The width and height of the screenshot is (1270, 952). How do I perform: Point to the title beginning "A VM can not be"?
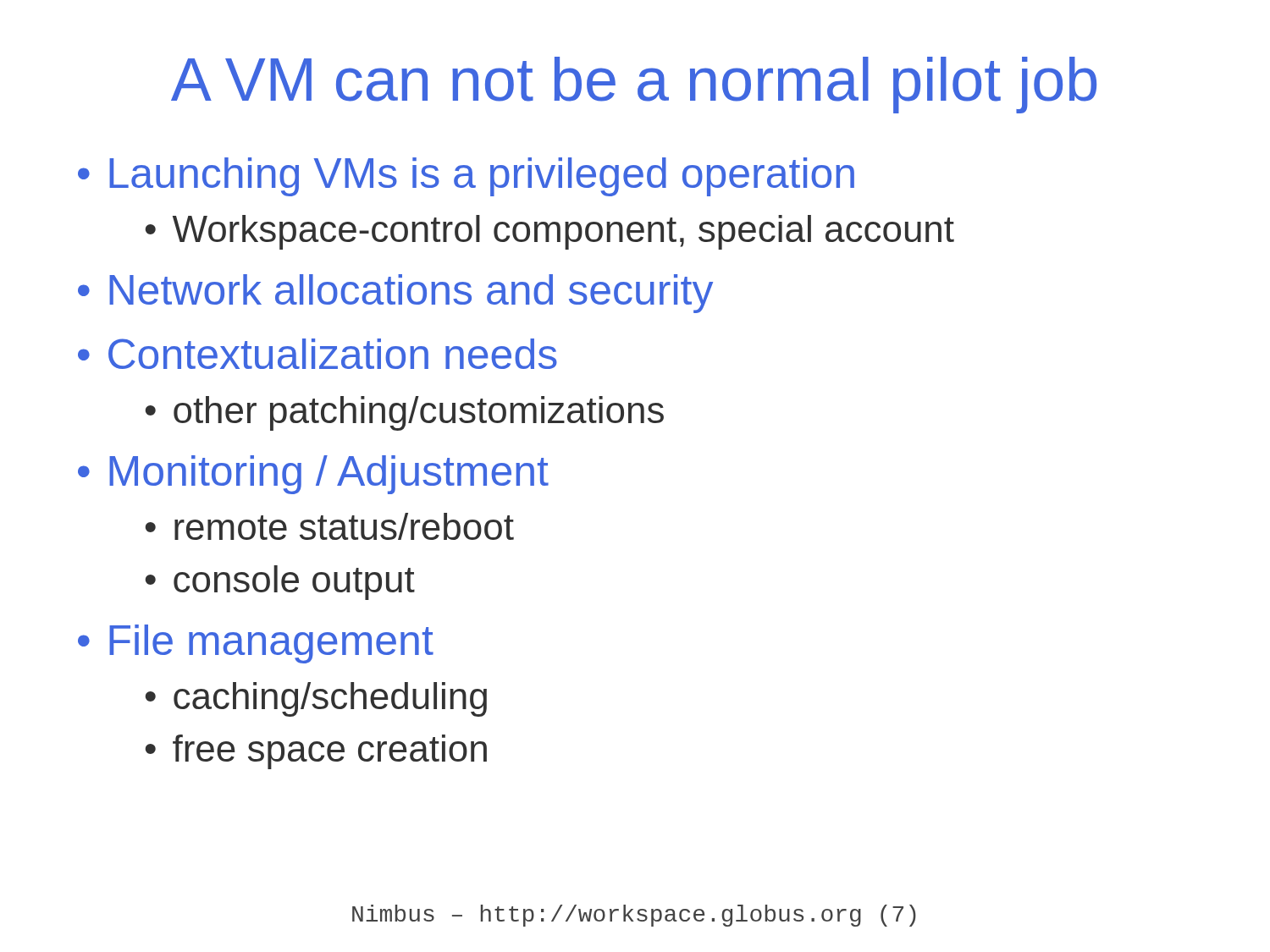click(635, 80)
